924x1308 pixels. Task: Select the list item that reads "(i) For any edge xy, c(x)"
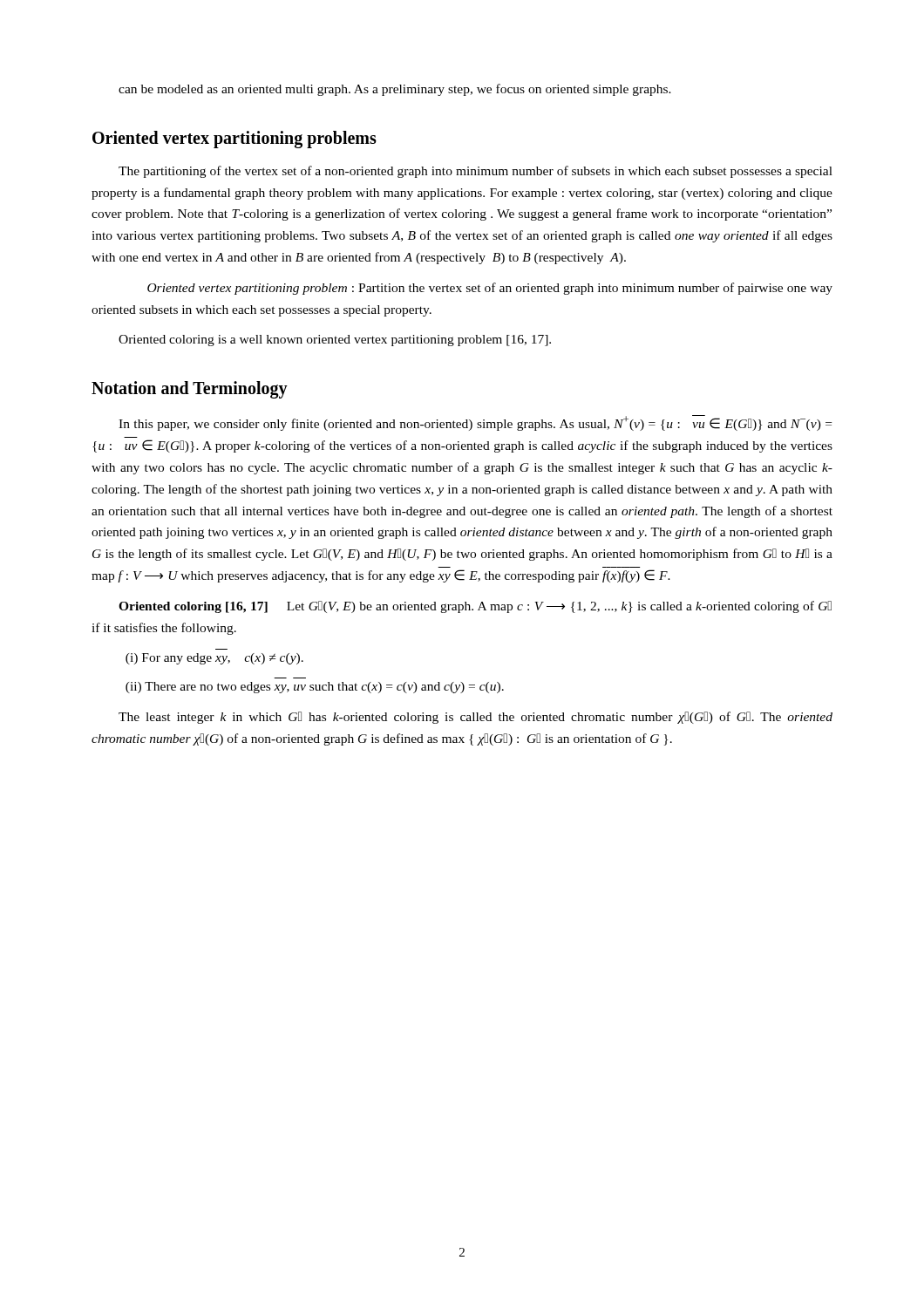point(215,657)
